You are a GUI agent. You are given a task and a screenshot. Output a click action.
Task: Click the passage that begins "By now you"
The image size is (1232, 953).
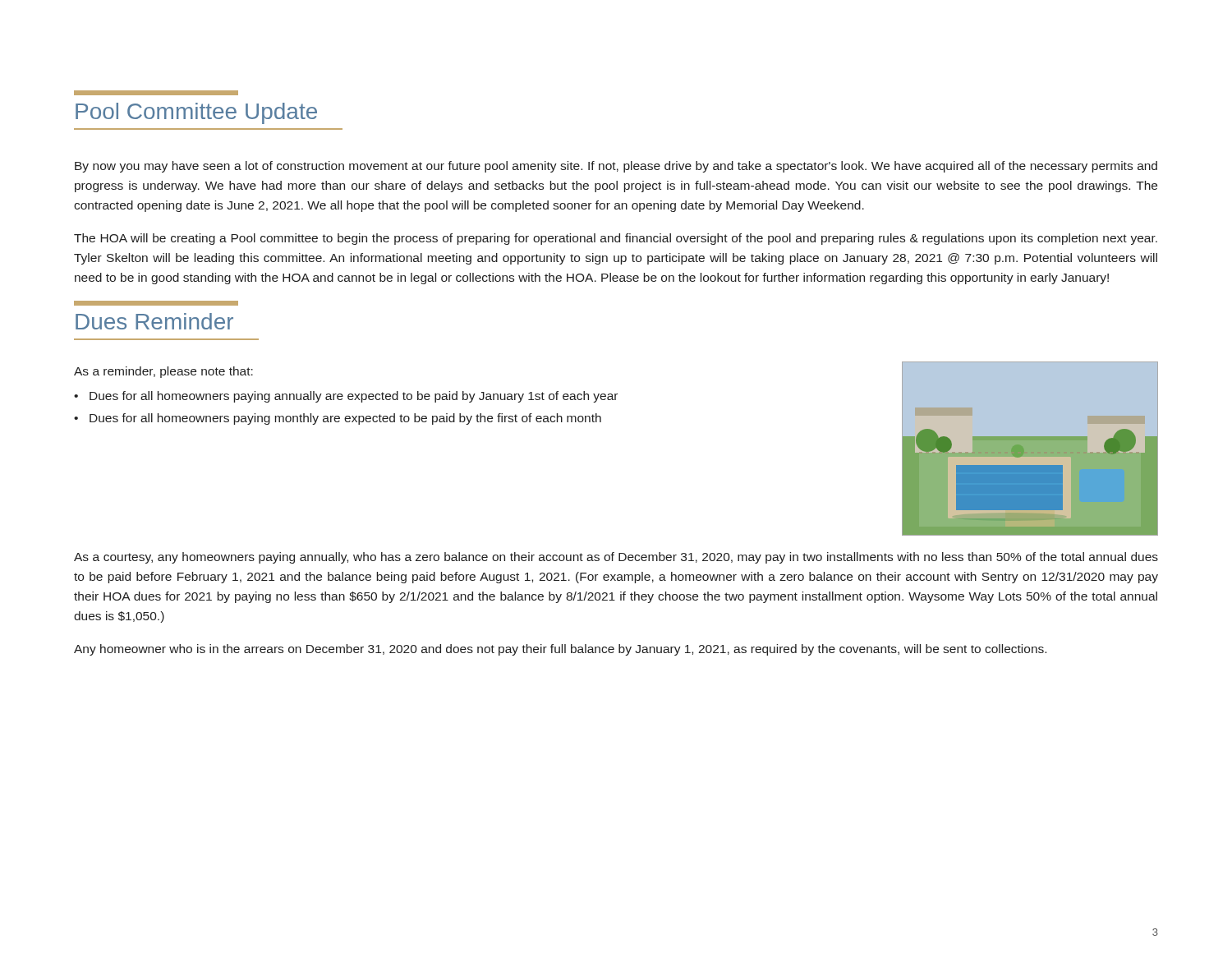616,185
